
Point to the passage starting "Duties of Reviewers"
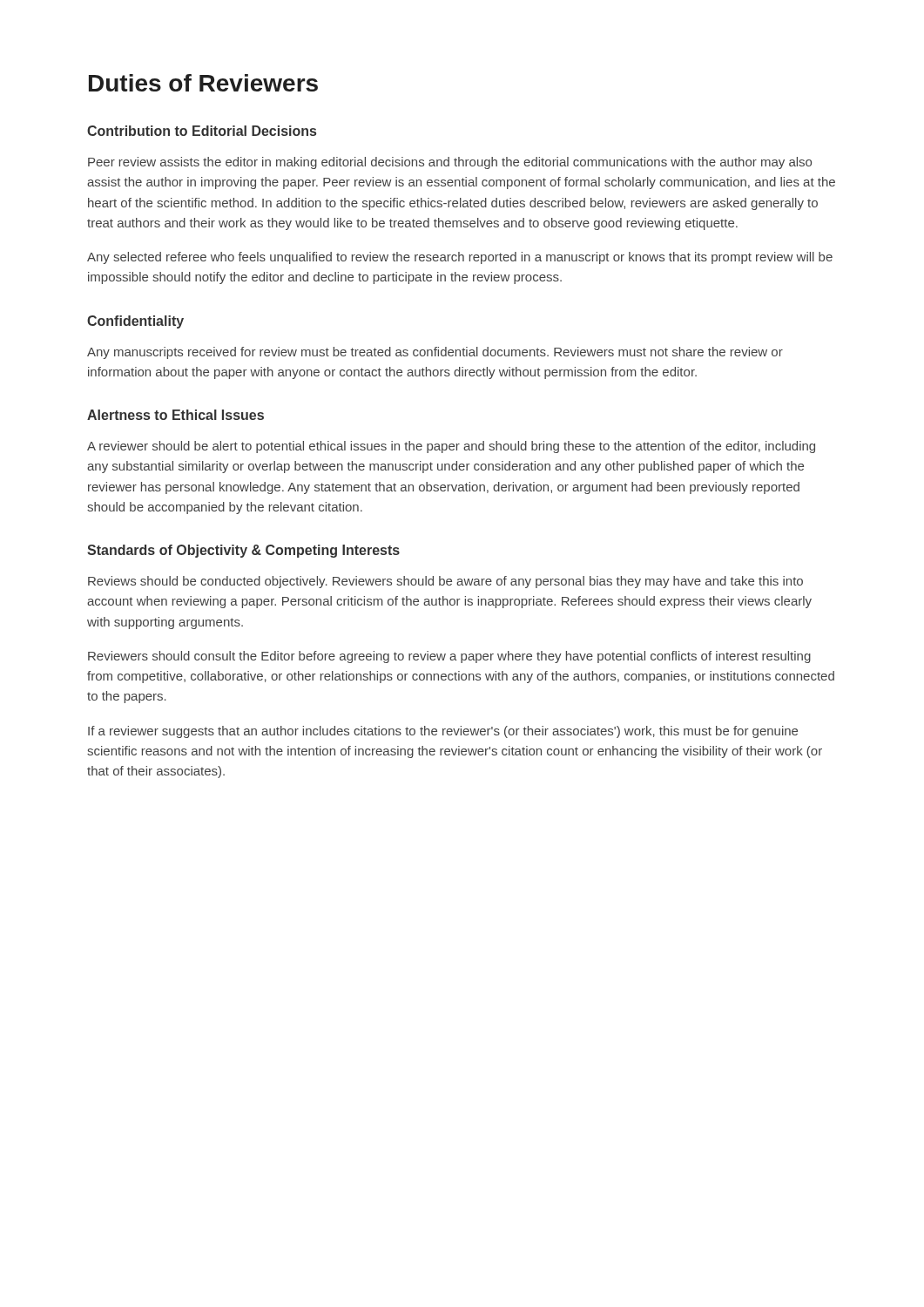point(203,83)
